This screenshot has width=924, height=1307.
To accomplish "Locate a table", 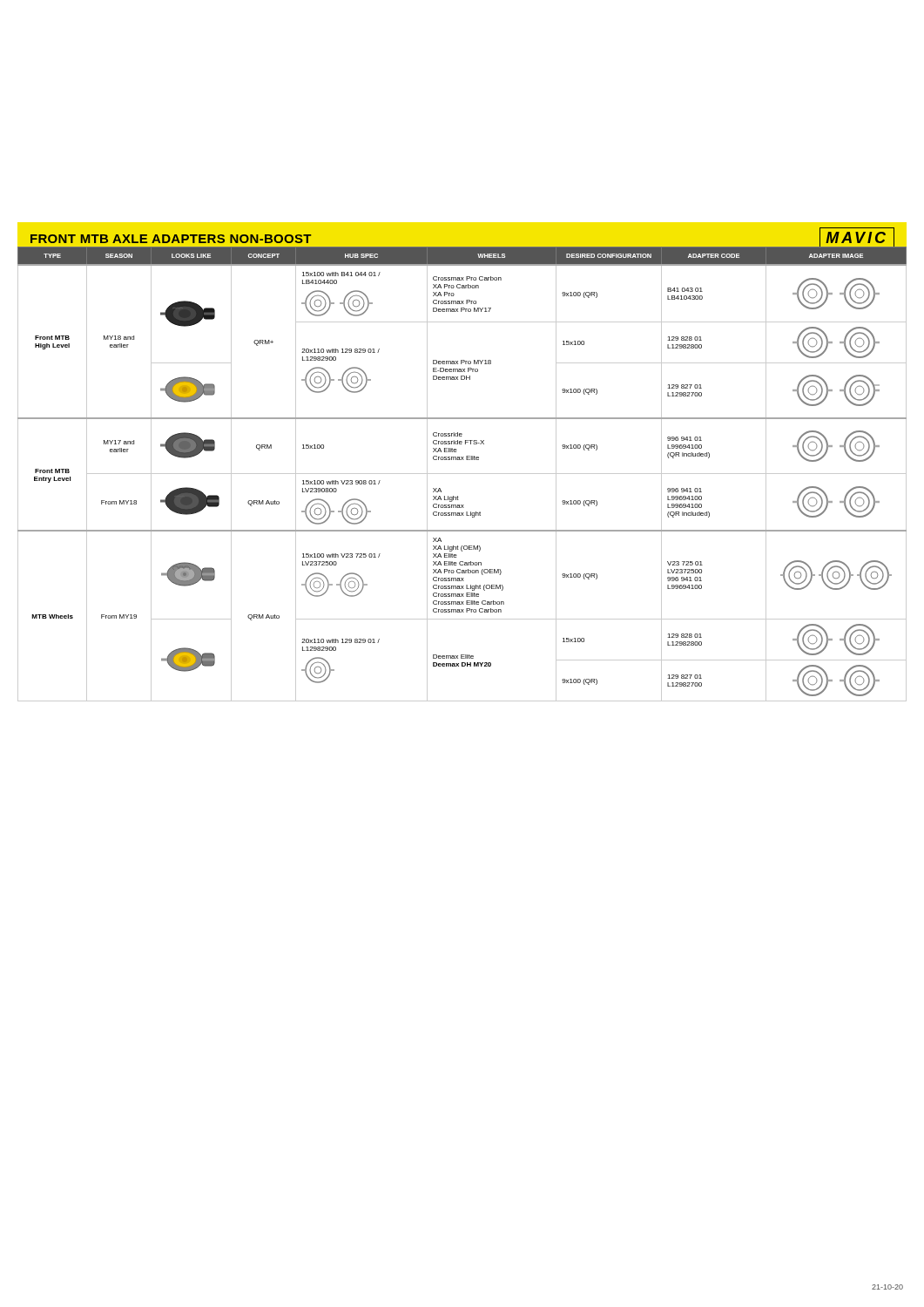I will pyautogui.click(x=462, y=474).
